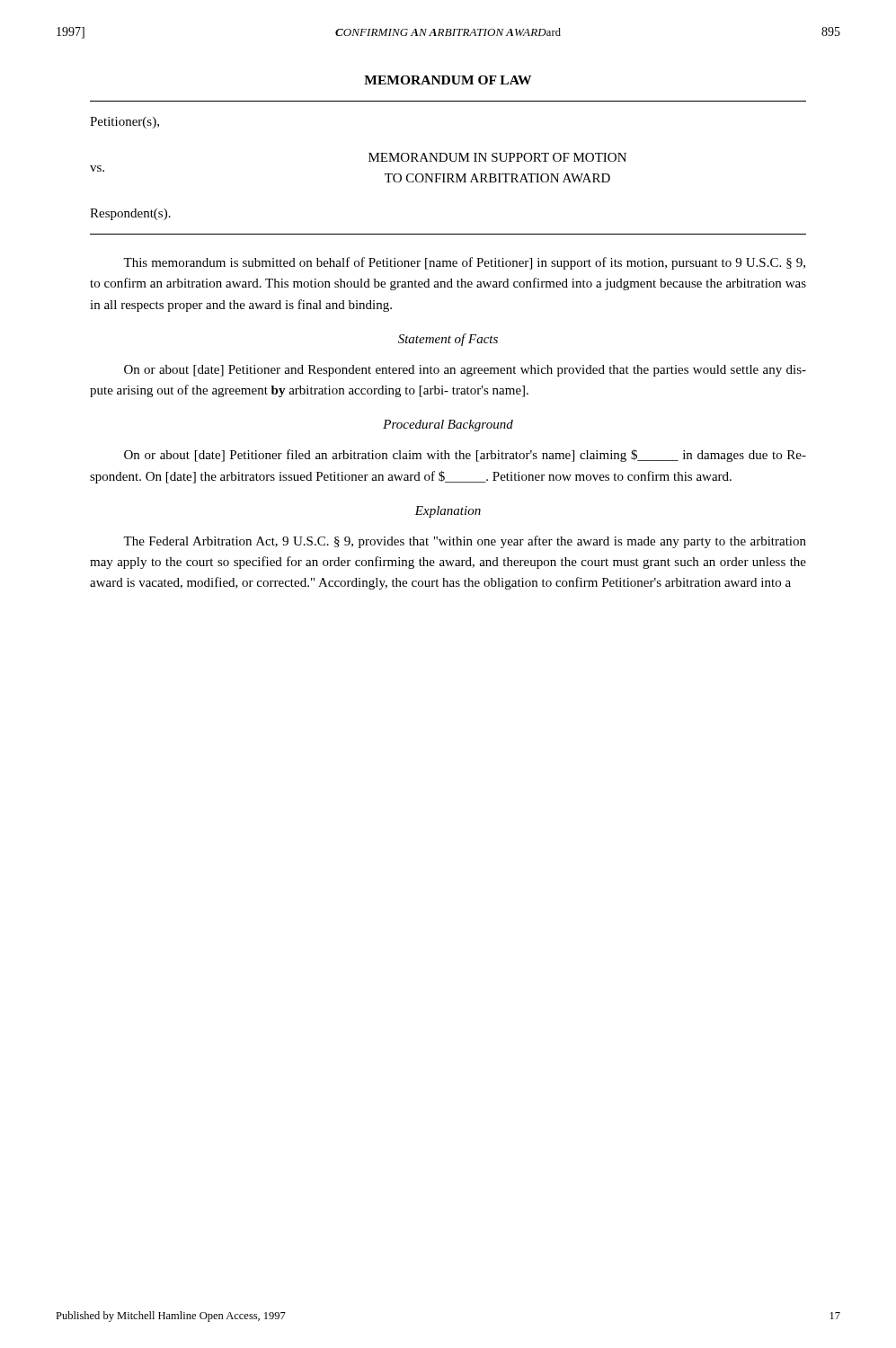
Task: Locate the block starting "The Federal Arbitration Act, 9 U.S.C. § 9,"
Action: click(448, 562)
